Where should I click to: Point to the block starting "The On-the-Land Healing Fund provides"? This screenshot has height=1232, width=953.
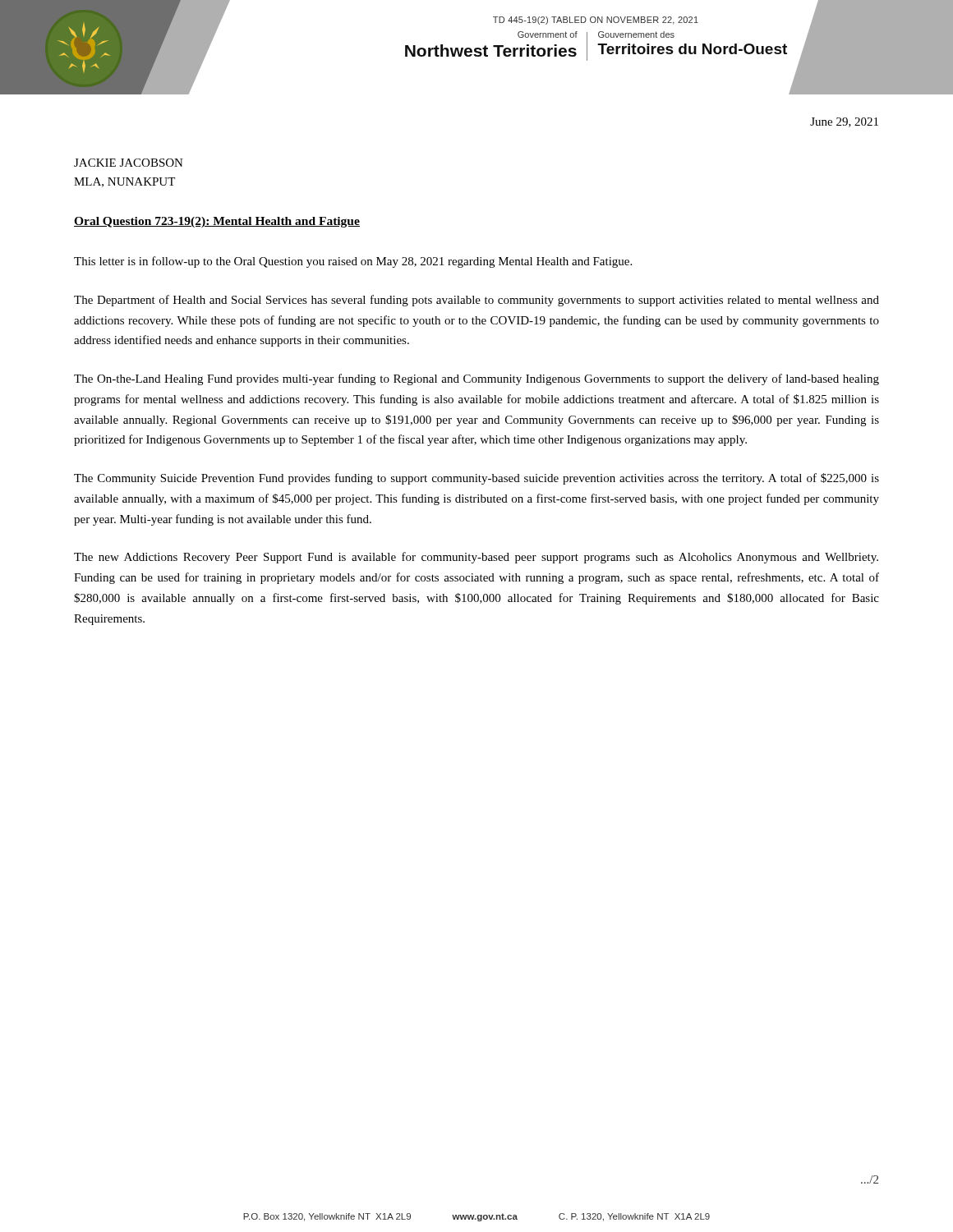(476, 409)
